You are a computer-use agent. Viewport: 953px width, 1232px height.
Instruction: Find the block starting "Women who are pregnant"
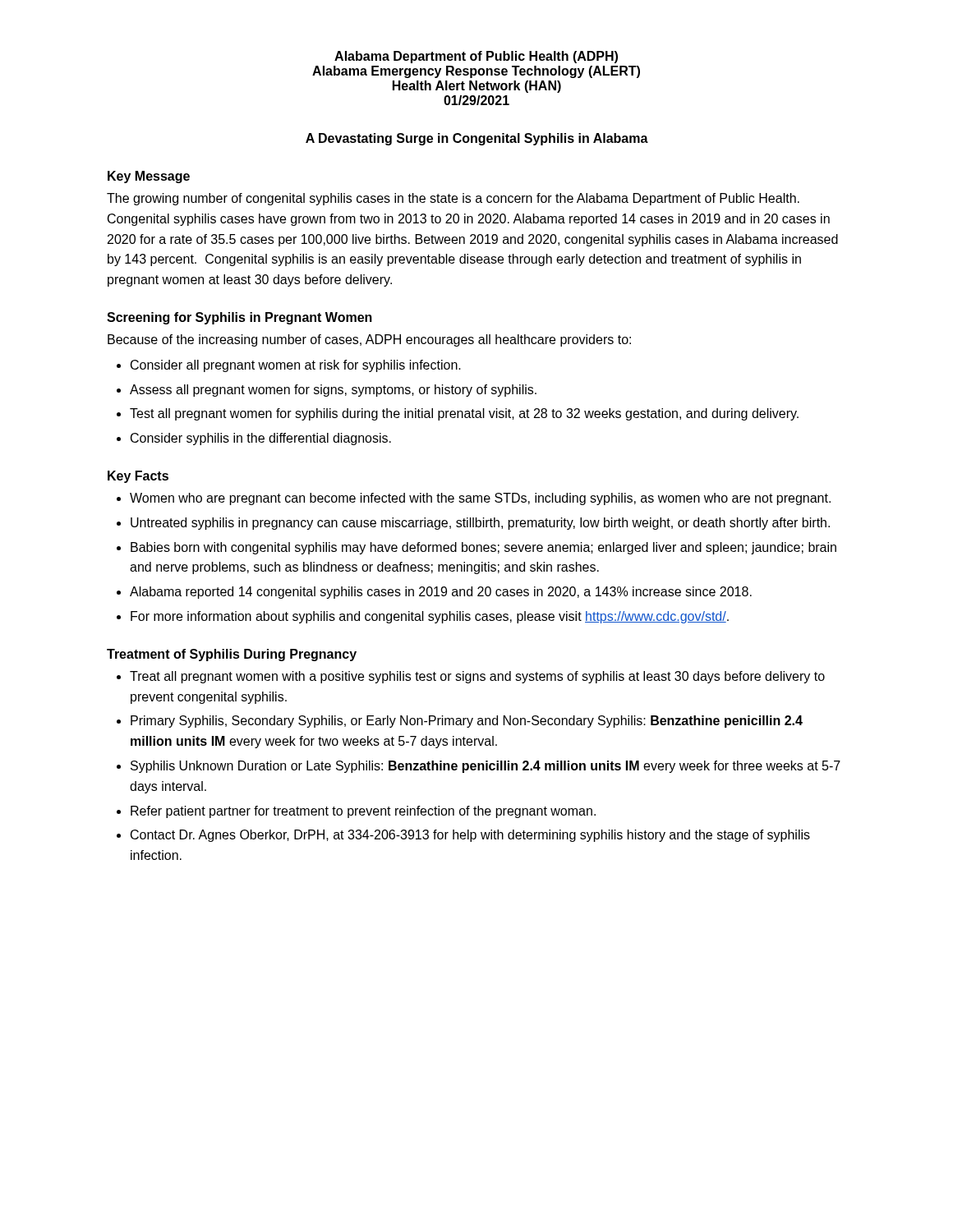(x=481, y=498)
